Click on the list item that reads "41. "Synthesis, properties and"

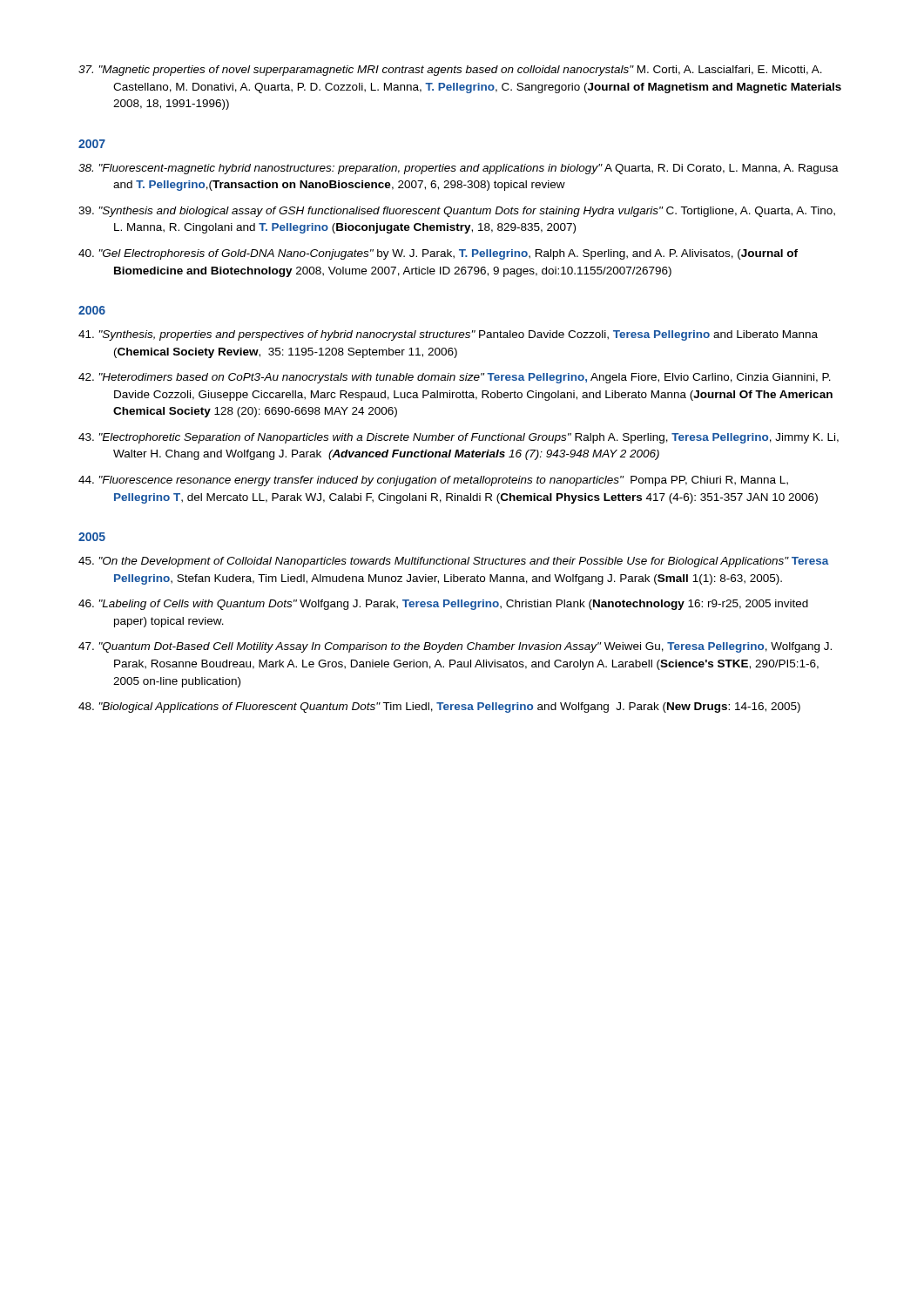click(448, 343)
